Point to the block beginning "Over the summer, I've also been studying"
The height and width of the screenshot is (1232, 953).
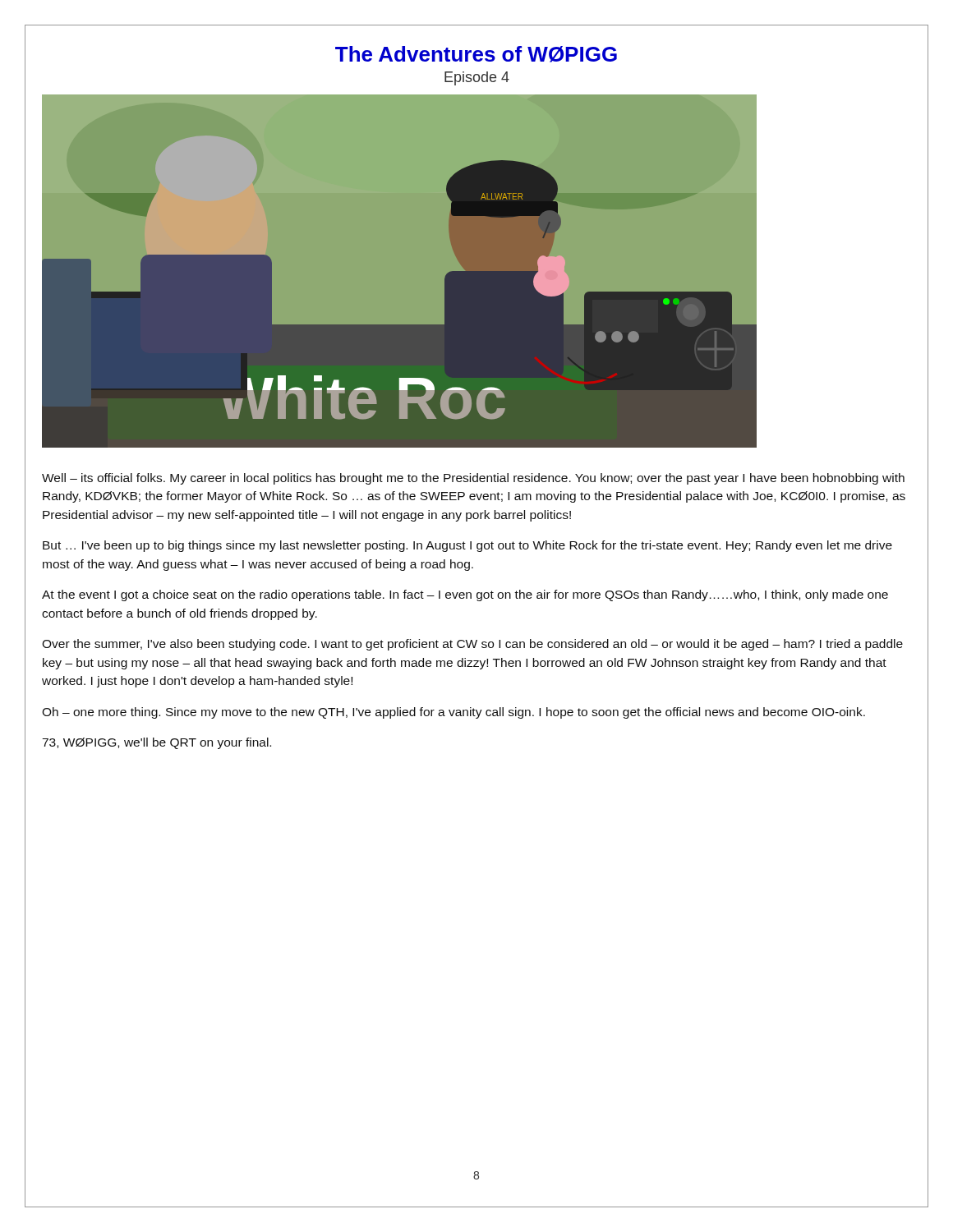point(472,662)
